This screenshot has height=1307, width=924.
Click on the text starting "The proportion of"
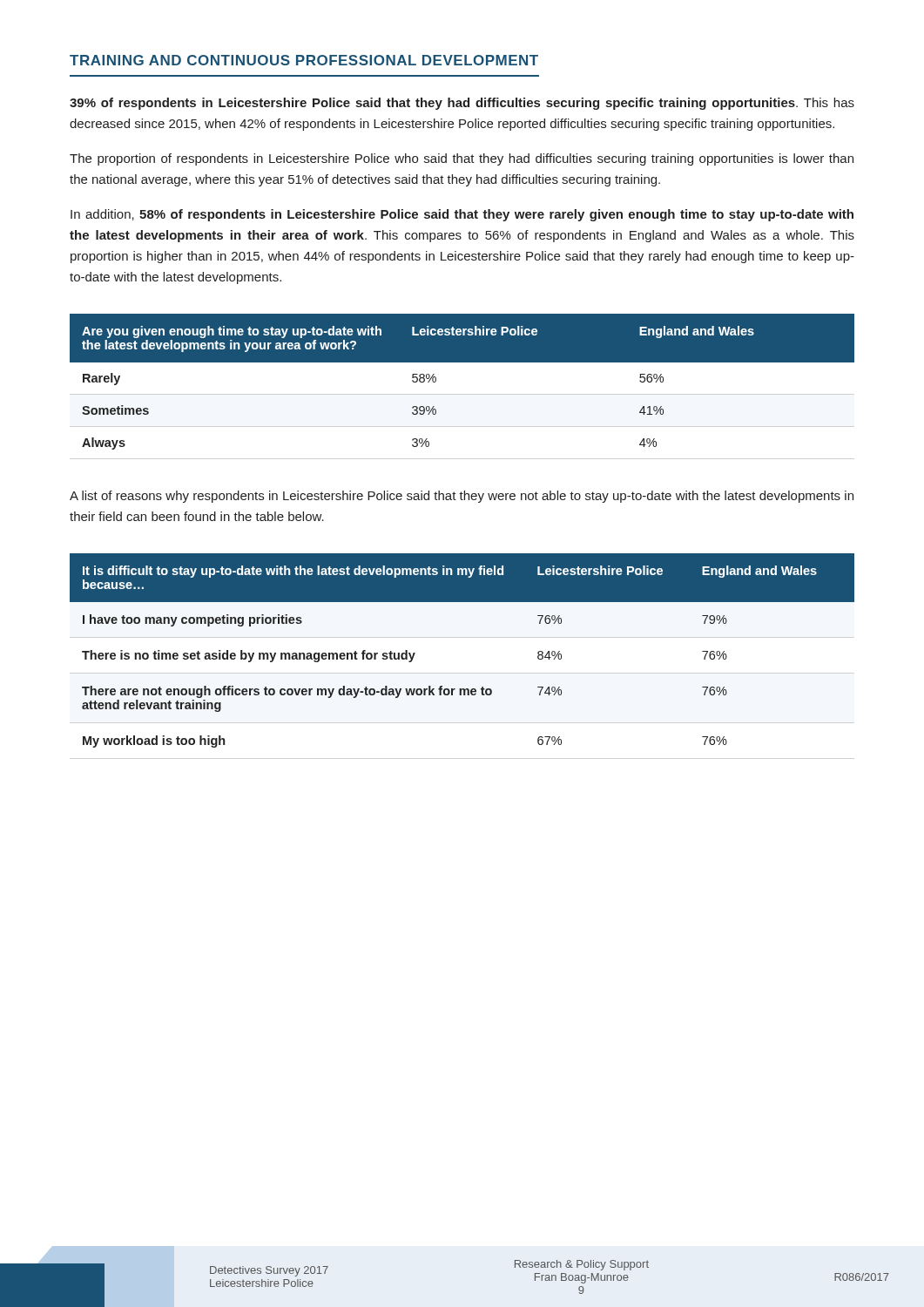tap(462, 169)
